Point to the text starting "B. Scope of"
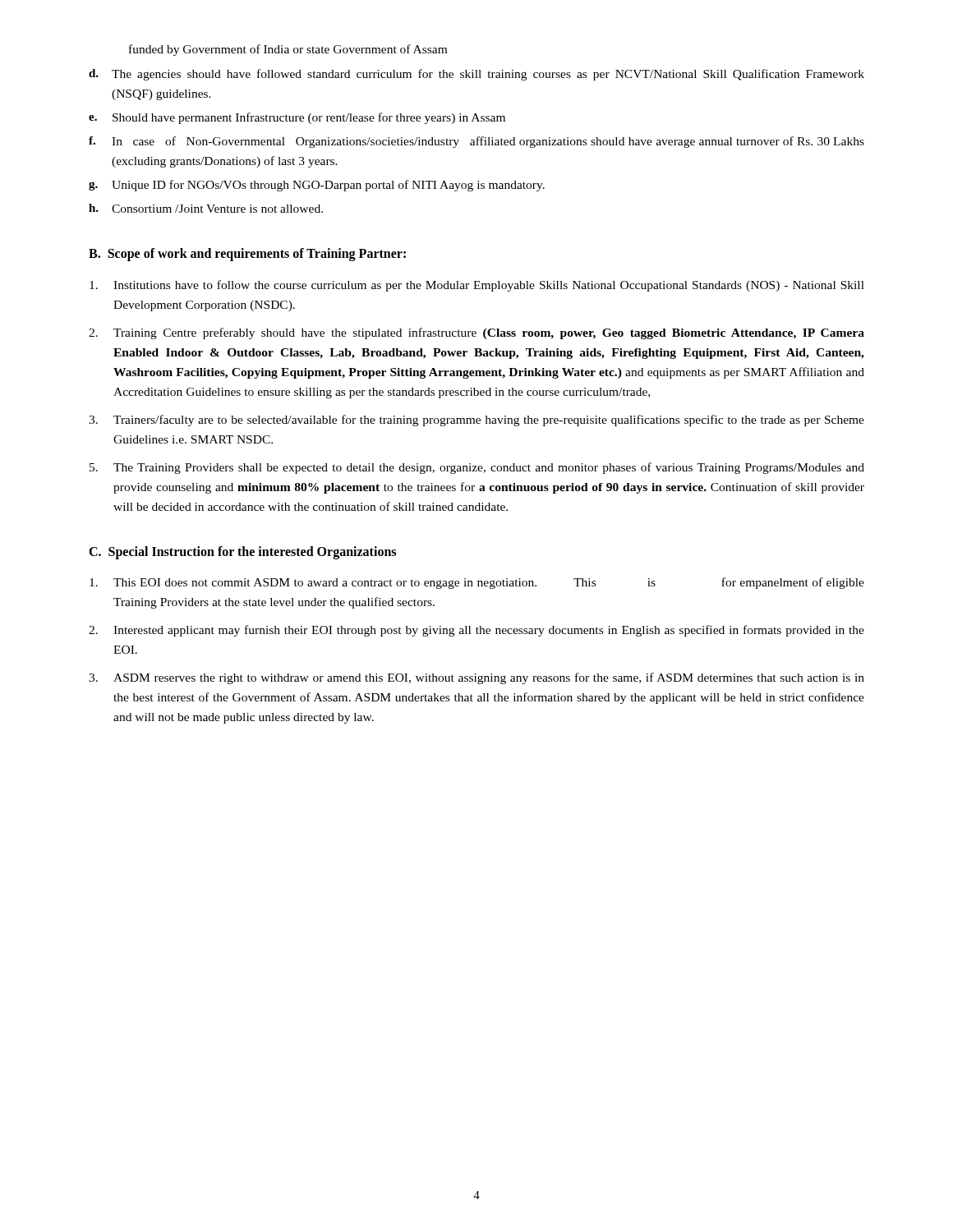The height and width of the screenshot is (1232, 953). point(248,253)
